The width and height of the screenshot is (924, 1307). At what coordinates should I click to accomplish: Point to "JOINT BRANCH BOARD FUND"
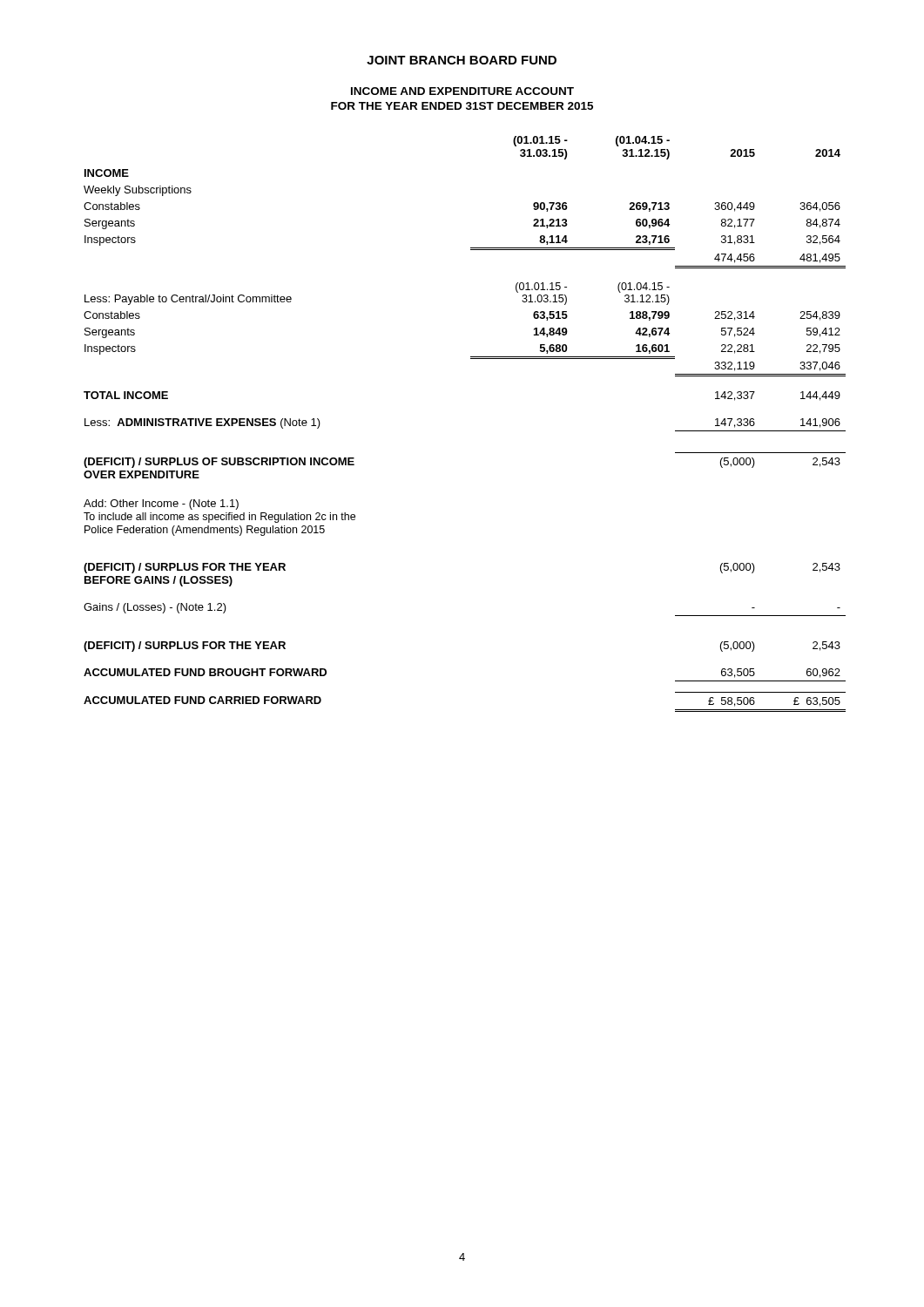(x=462, y=60)
